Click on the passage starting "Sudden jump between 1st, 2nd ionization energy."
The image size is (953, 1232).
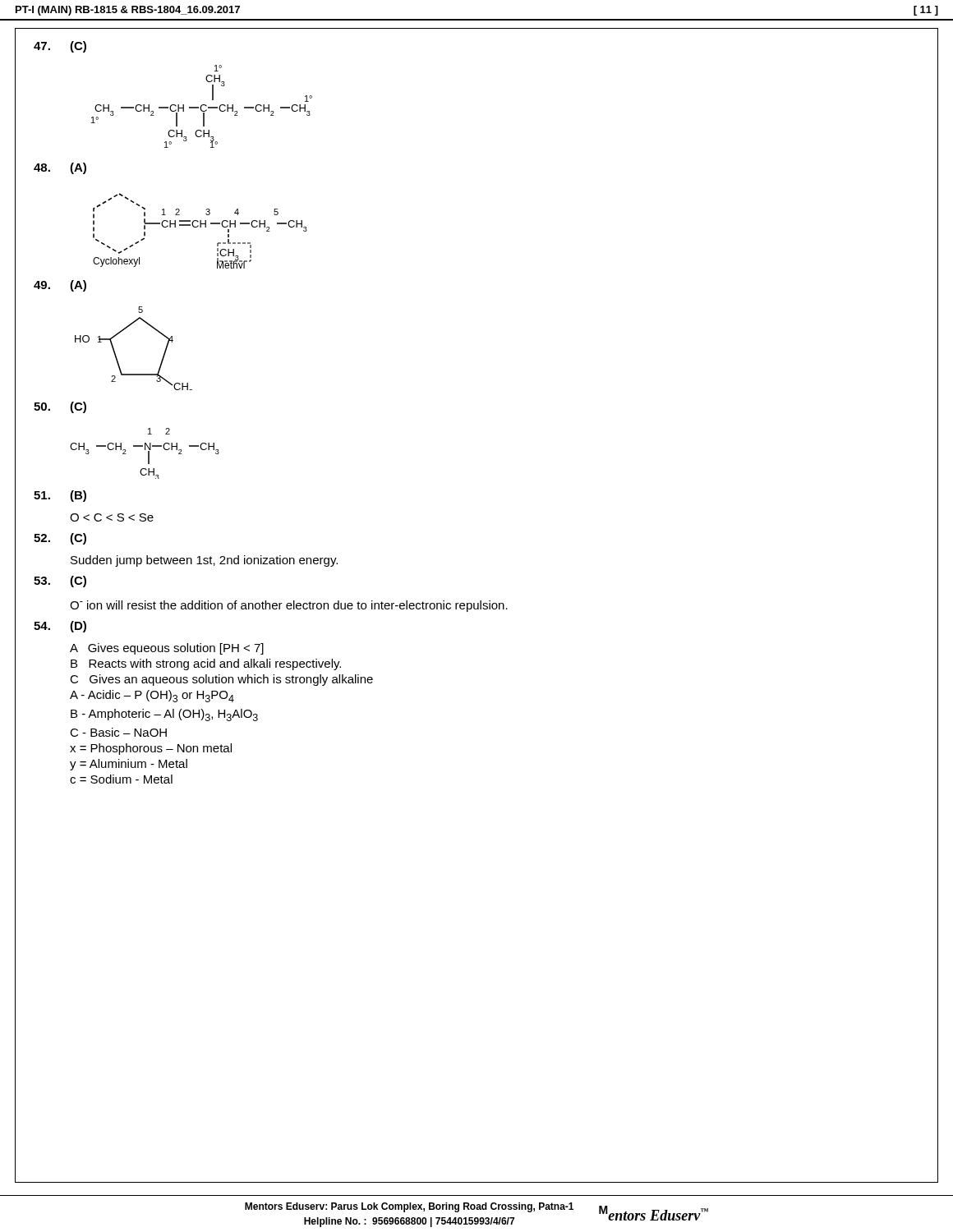(204, 560)
